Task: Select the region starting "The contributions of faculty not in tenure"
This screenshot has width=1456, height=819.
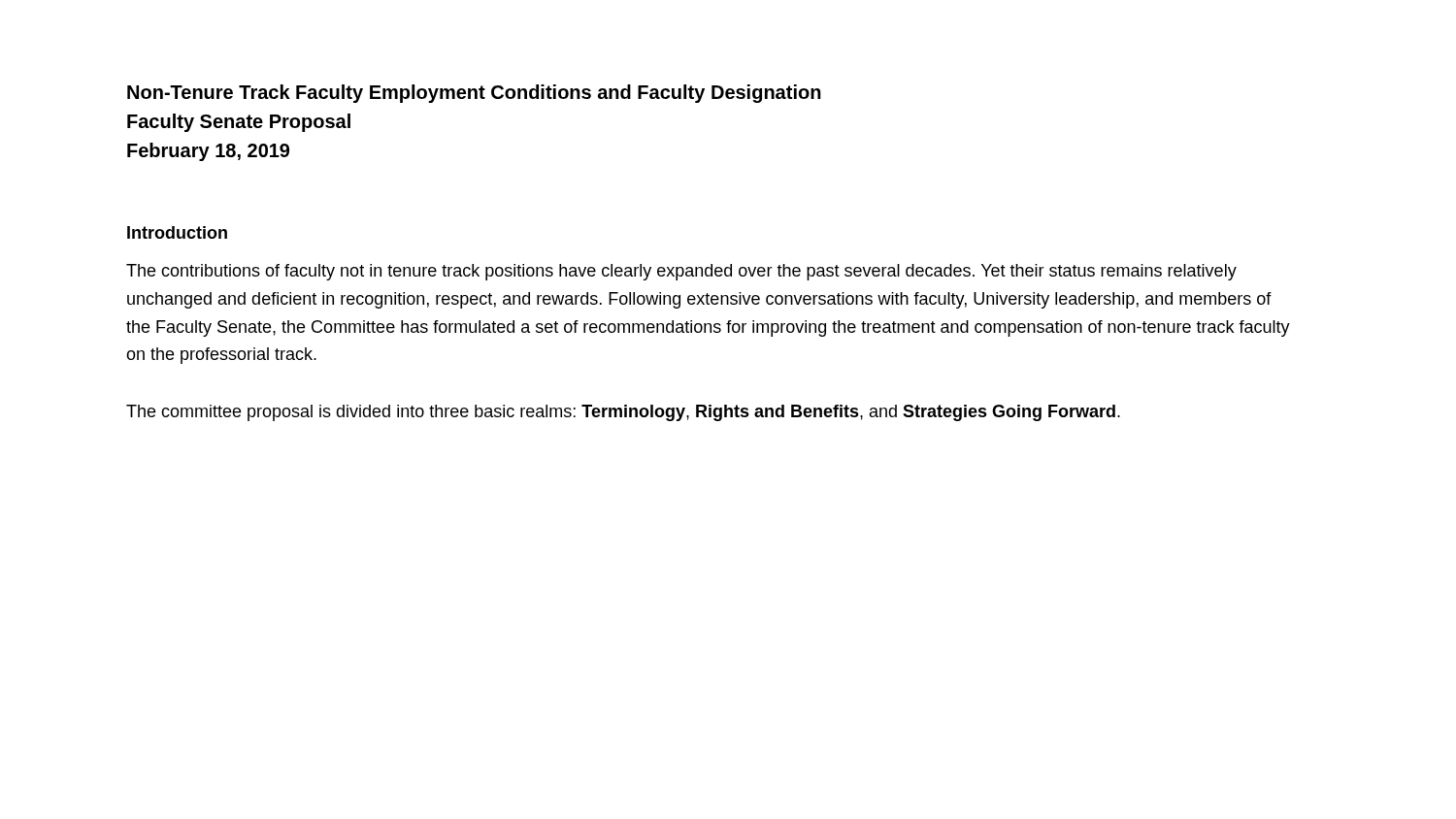Action: [708, 313]
